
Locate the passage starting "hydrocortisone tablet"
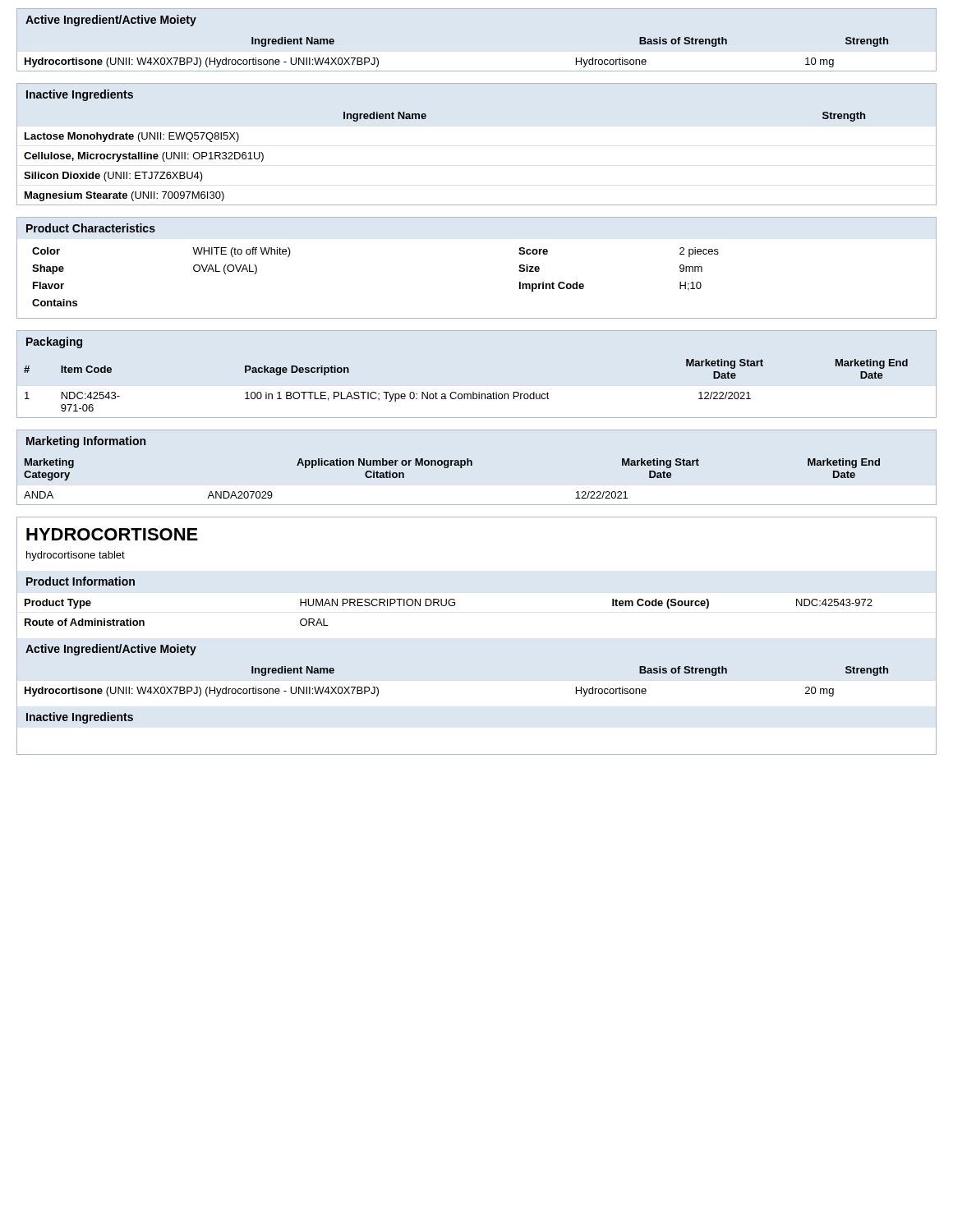[x=75, y=555]
